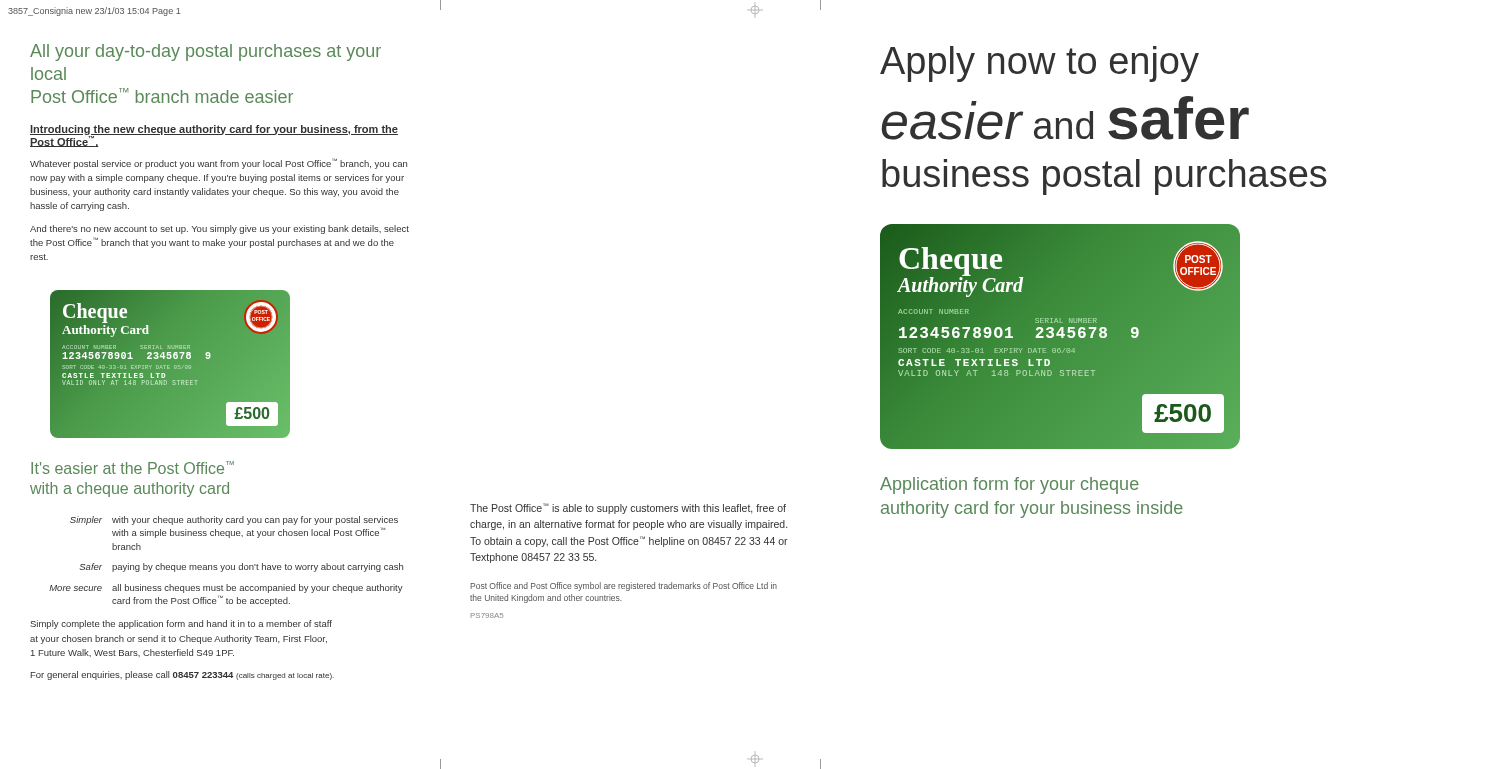Click the passage that begins "And there's no new"
This screenshot has width=1500, height=769.
click(219, 243)
